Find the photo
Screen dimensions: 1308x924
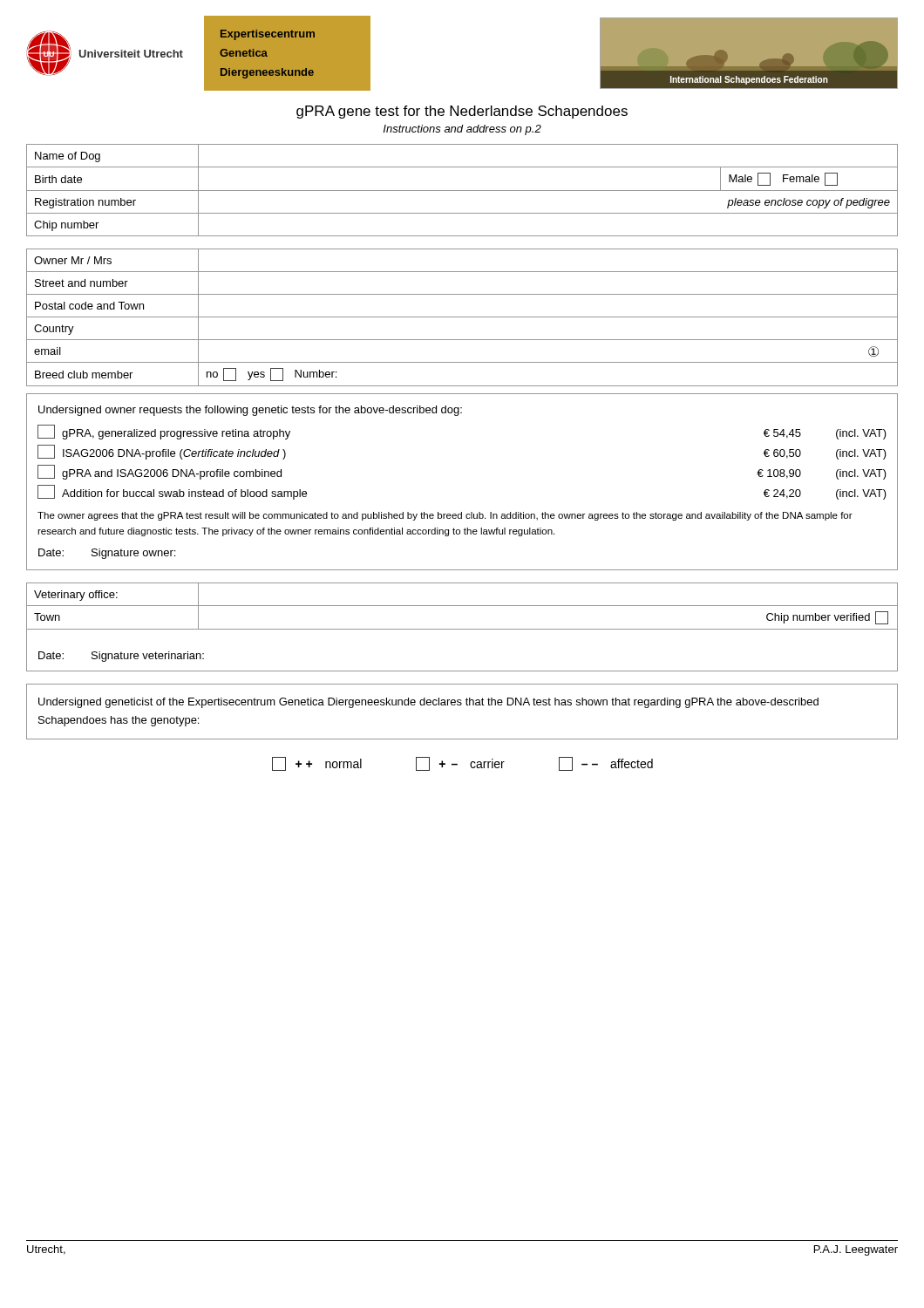pyautogui.click(x=645, y=53)
